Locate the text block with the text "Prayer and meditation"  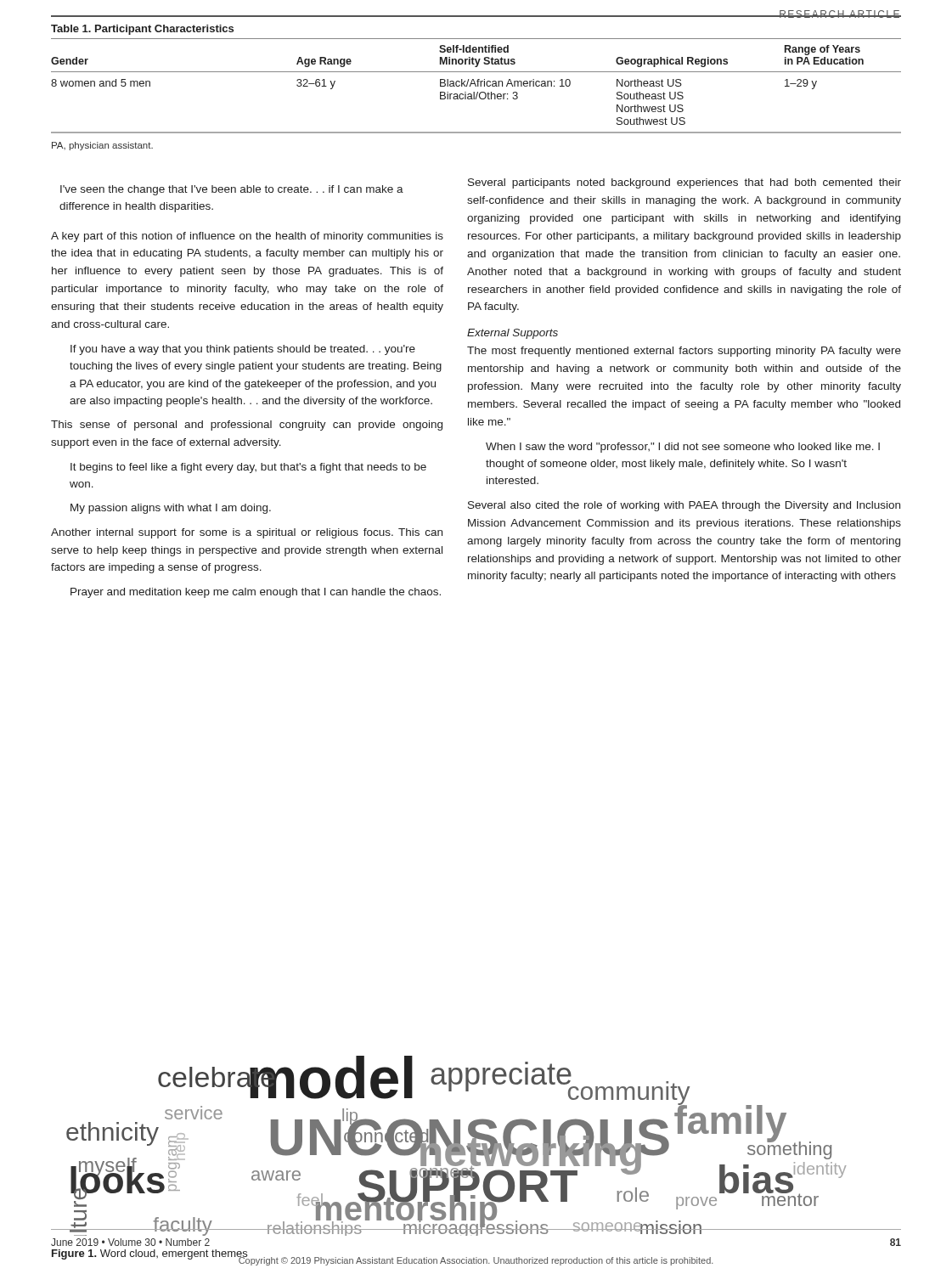coord(256,592)
